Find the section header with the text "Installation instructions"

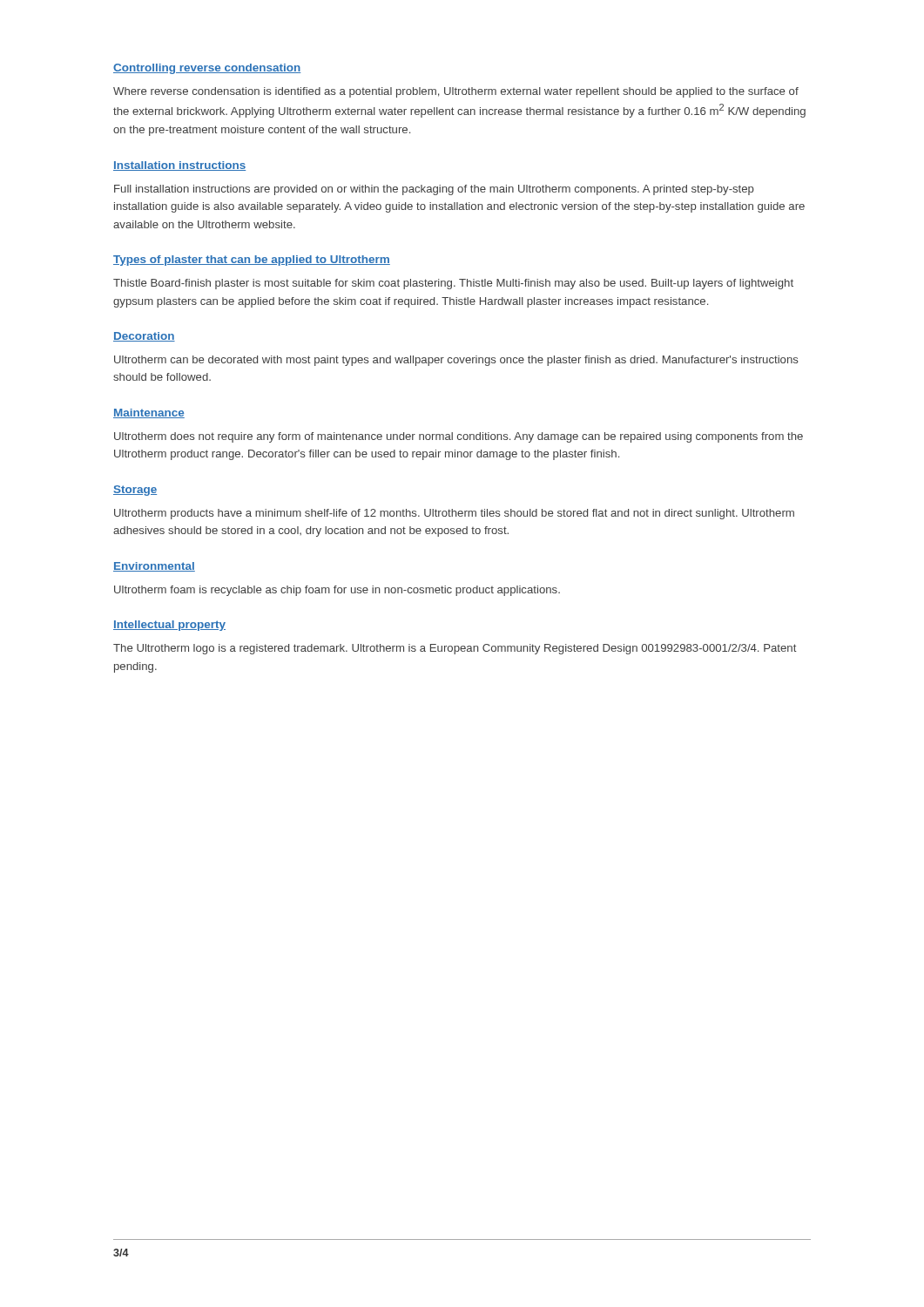click(x=179, y=165)
